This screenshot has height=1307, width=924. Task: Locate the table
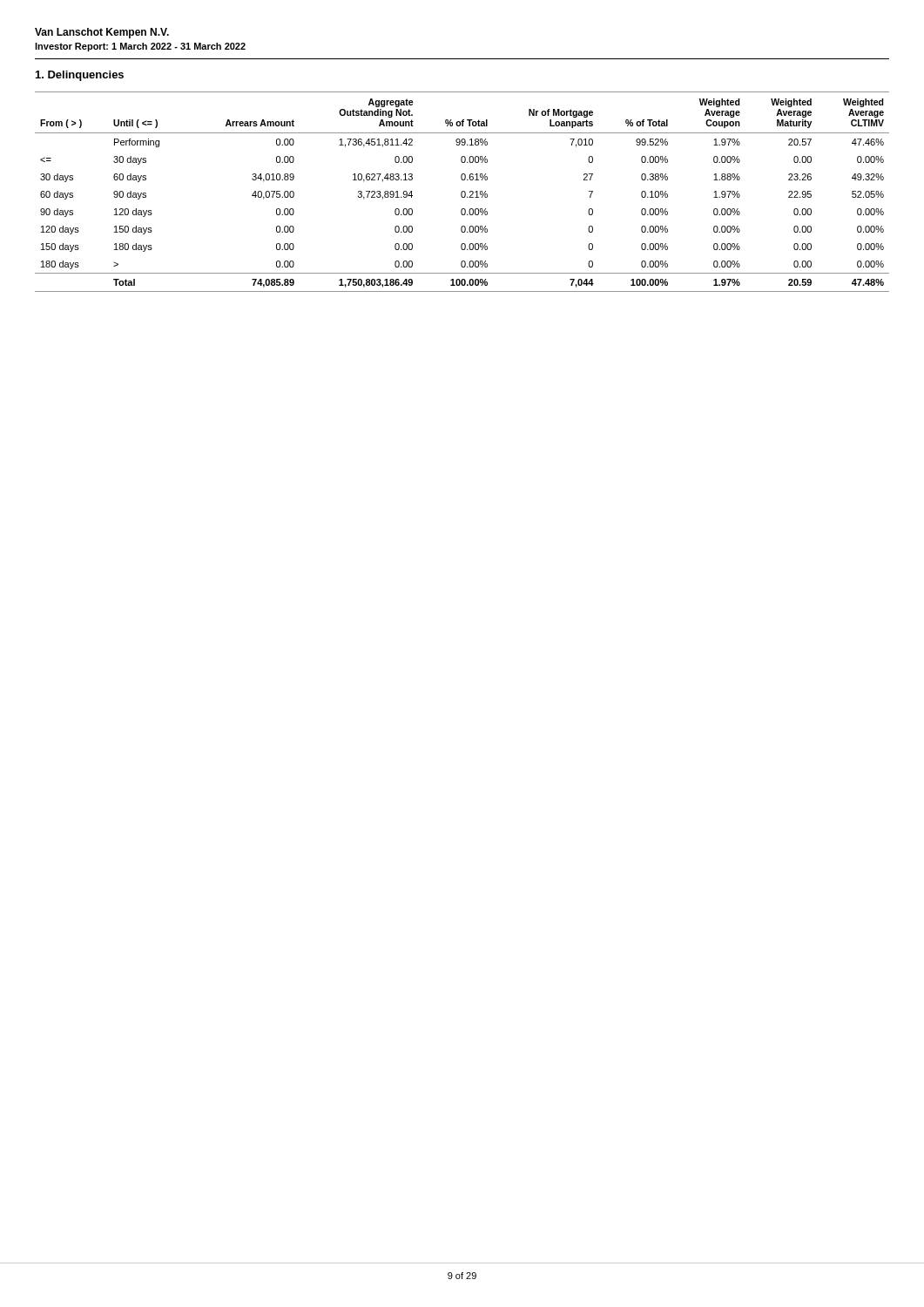point(462,192)
